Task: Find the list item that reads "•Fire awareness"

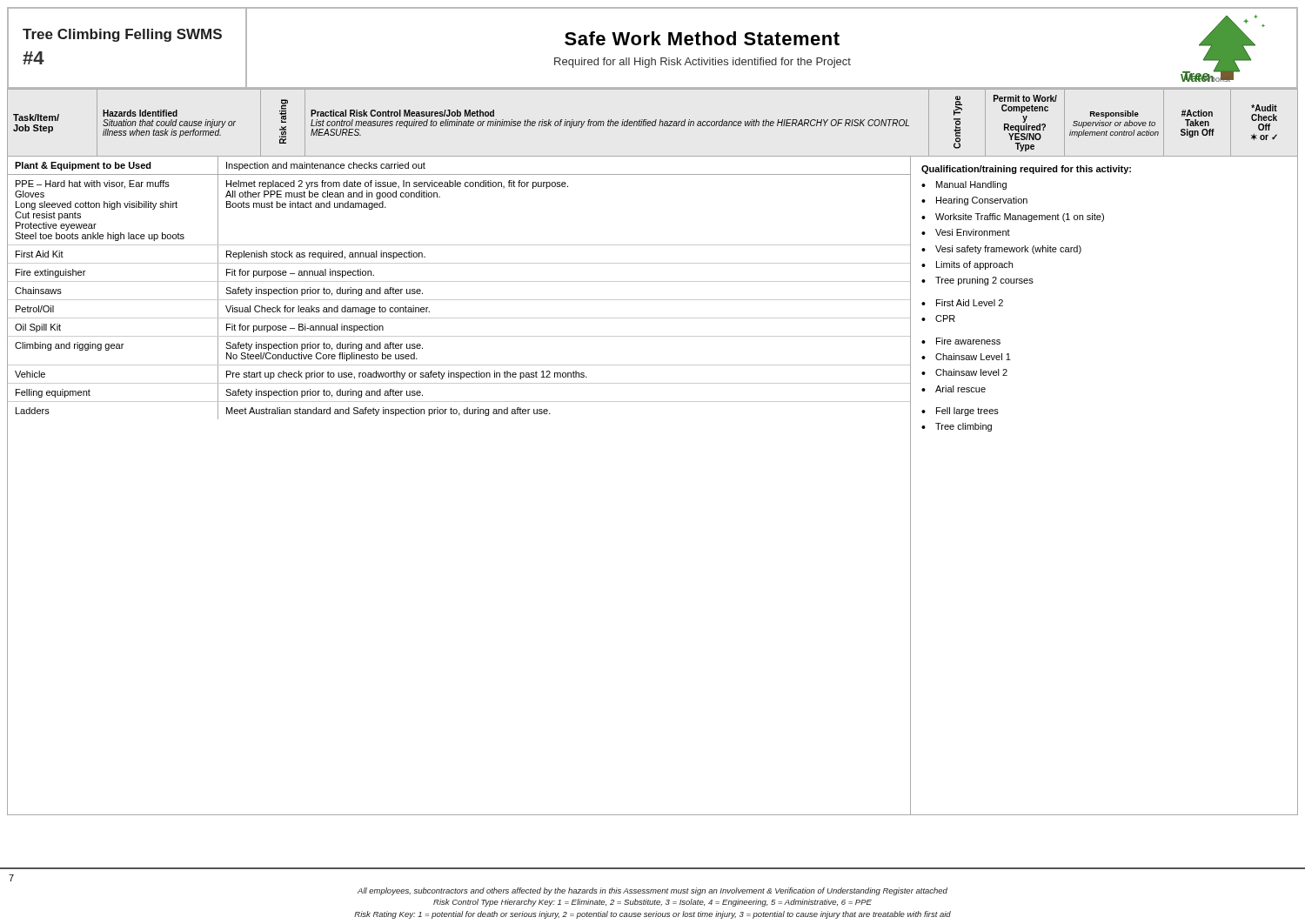Action: click(961, 342)
